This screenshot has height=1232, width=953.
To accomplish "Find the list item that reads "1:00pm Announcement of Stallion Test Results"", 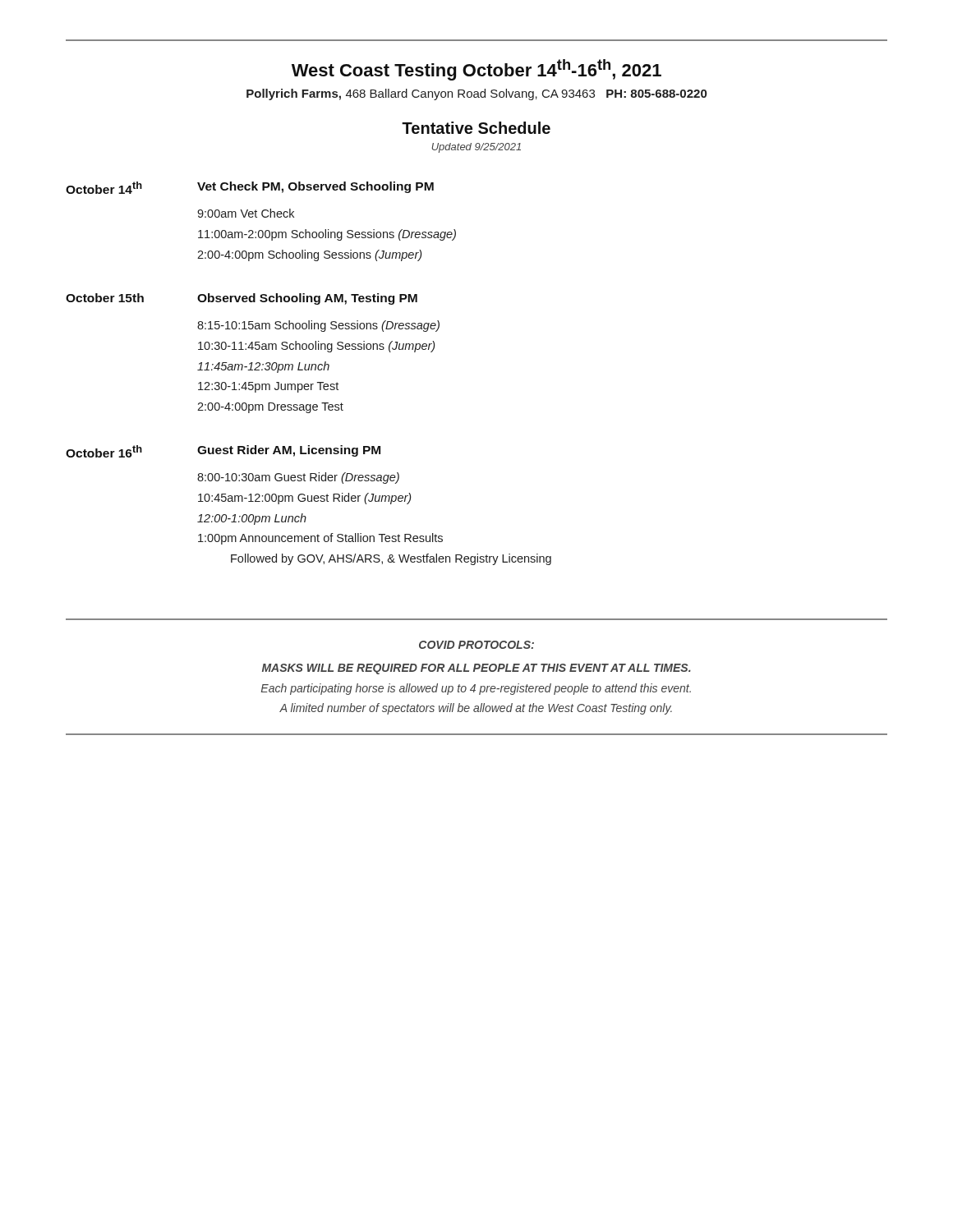I will click(x=320, y=538).
